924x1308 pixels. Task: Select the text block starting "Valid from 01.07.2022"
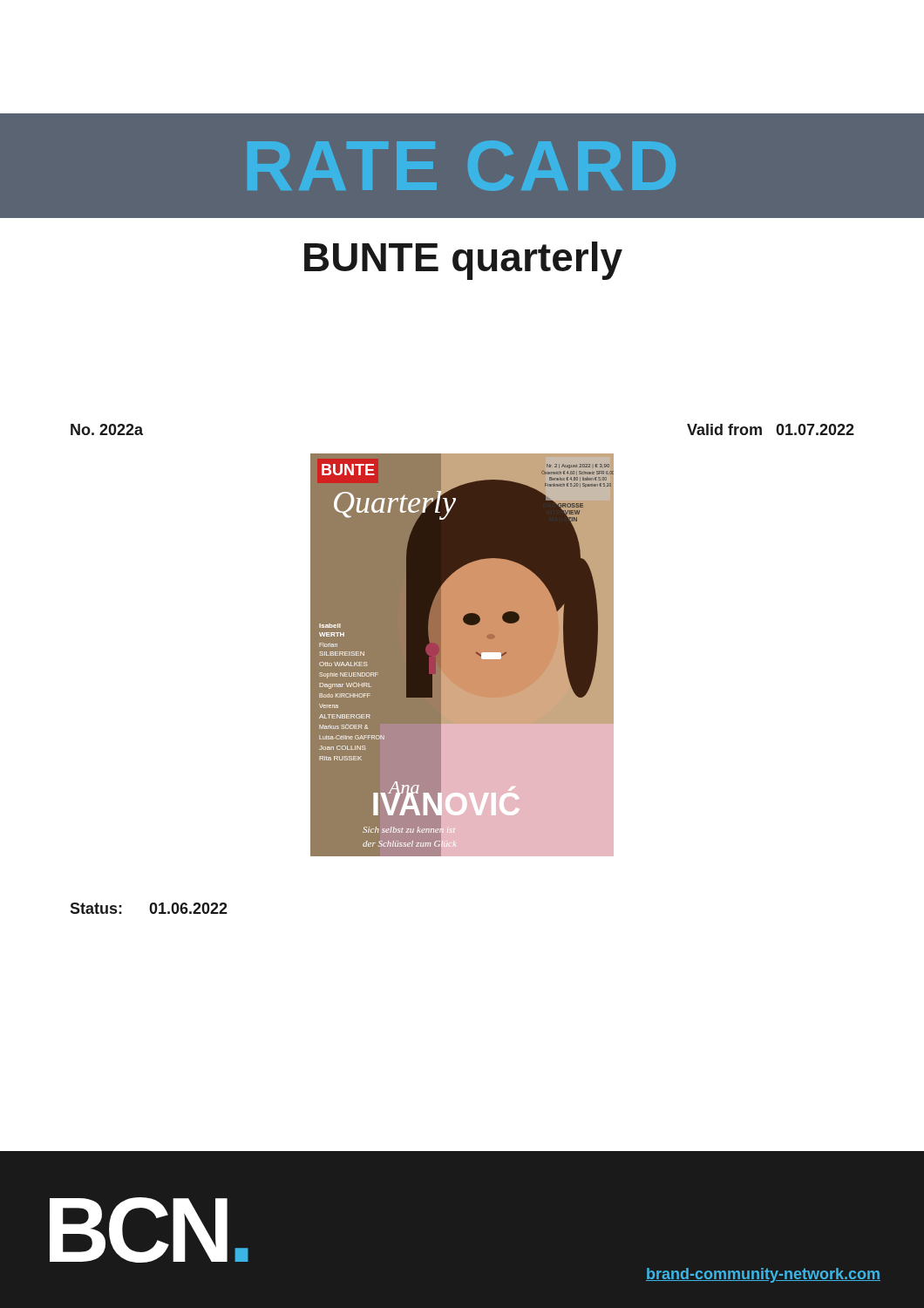pos(771,430)
